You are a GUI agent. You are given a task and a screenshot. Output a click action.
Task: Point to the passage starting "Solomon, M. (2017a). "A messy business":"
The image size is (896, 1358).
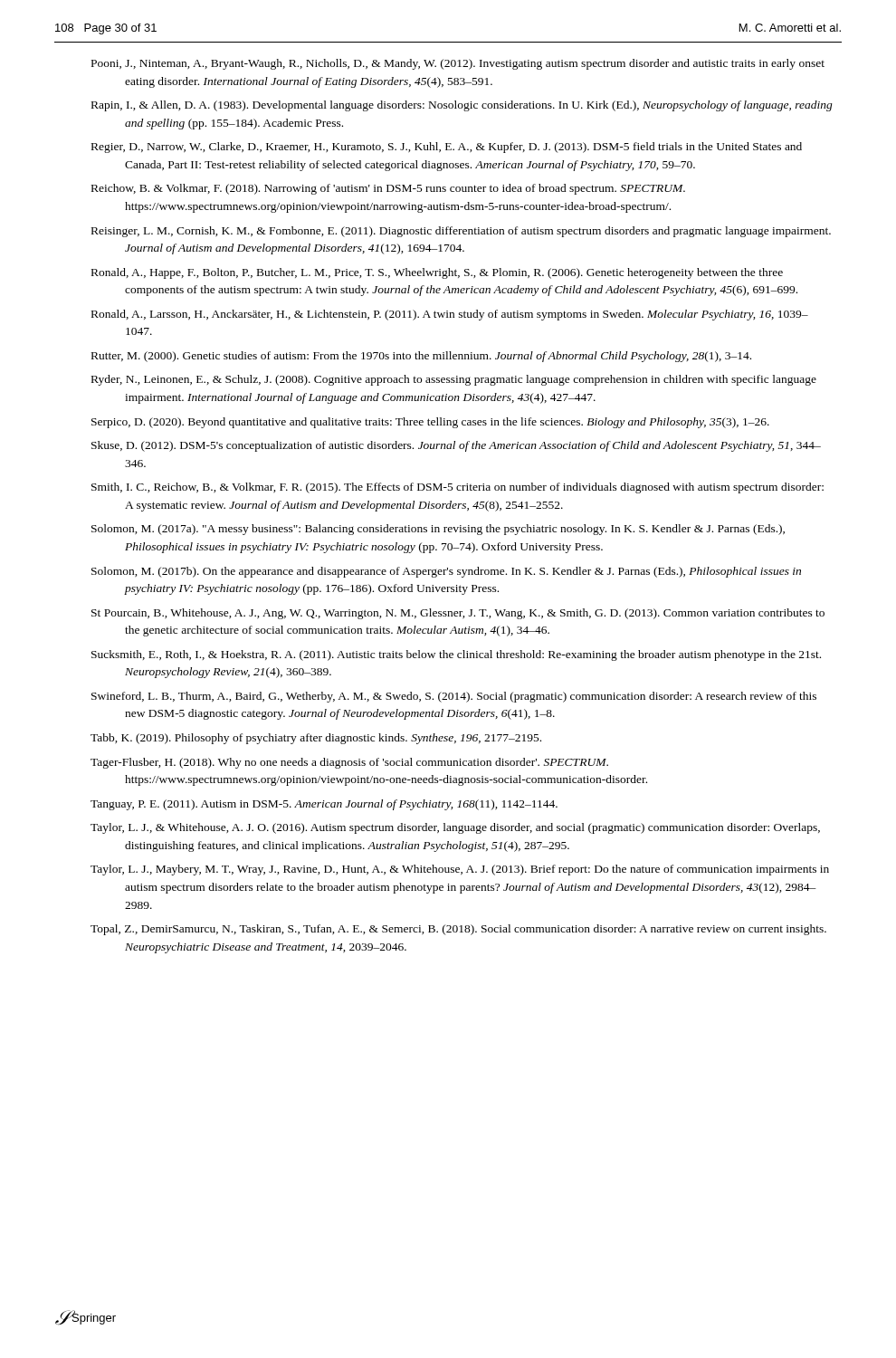click(438, 537)
